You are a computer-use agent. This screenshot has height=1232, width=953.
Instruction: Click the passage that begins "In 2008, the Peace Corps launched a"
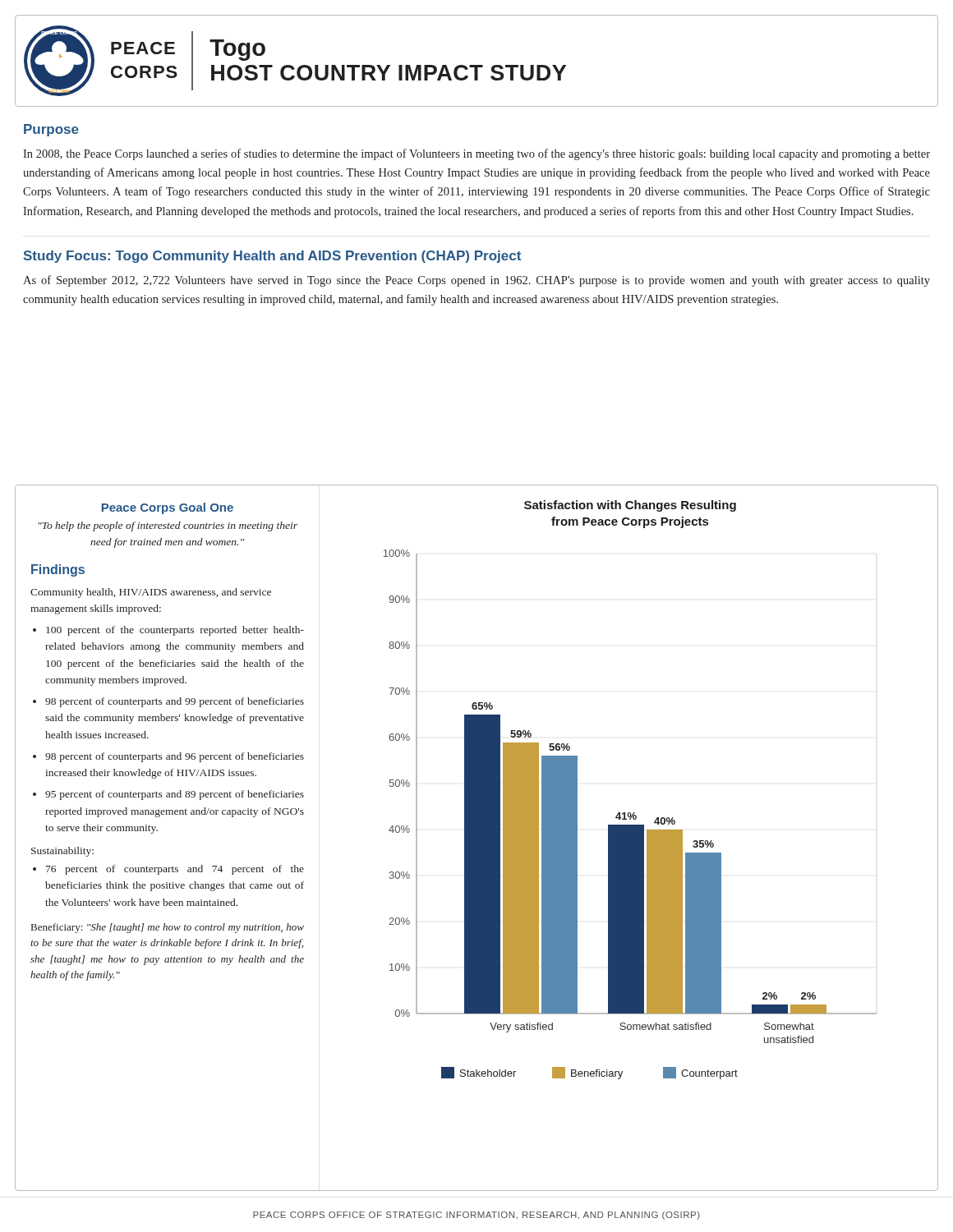point(476,183)
